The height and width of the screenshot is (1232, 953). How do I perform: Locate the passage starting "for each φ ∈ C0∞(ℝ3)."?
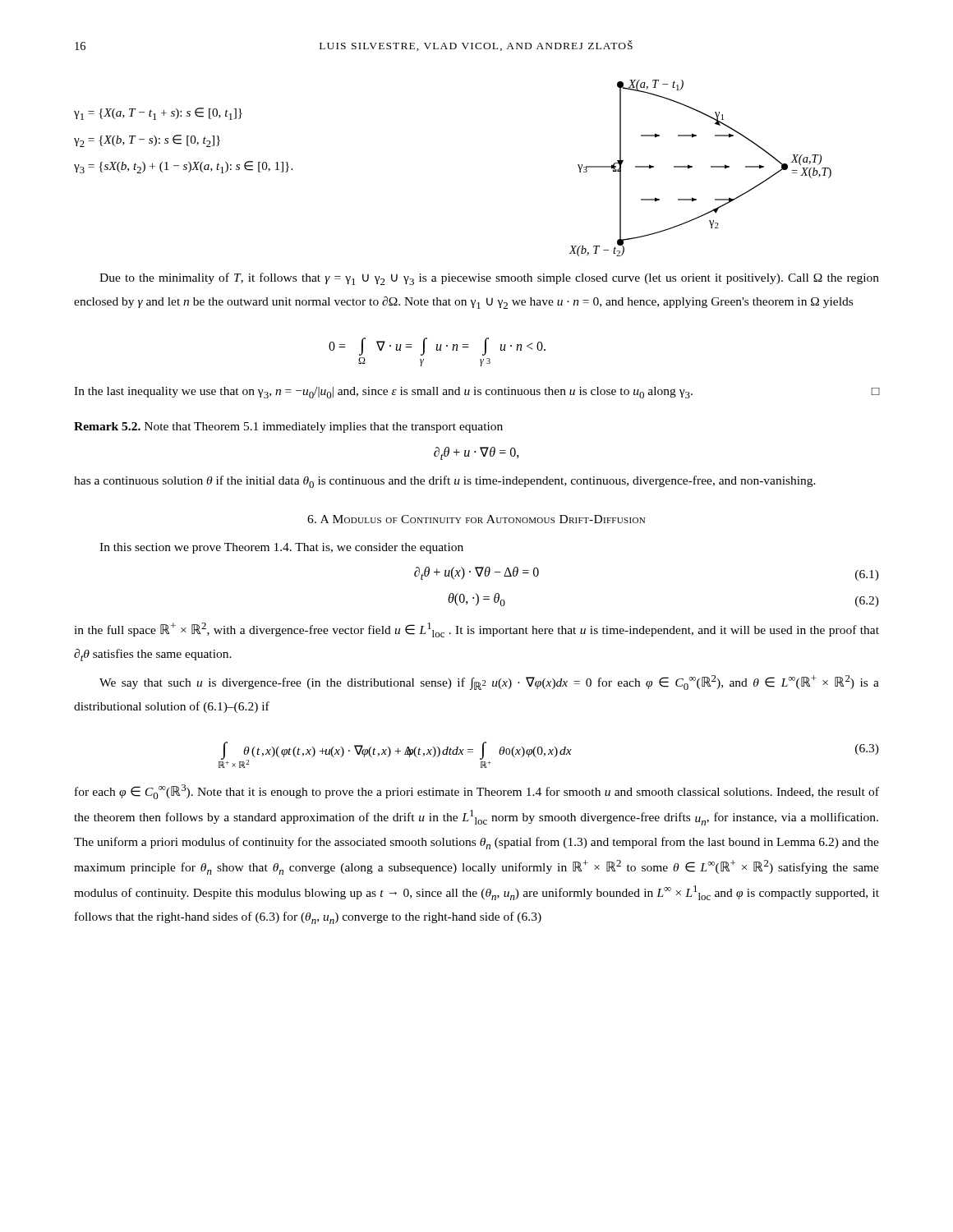[476, 854]
